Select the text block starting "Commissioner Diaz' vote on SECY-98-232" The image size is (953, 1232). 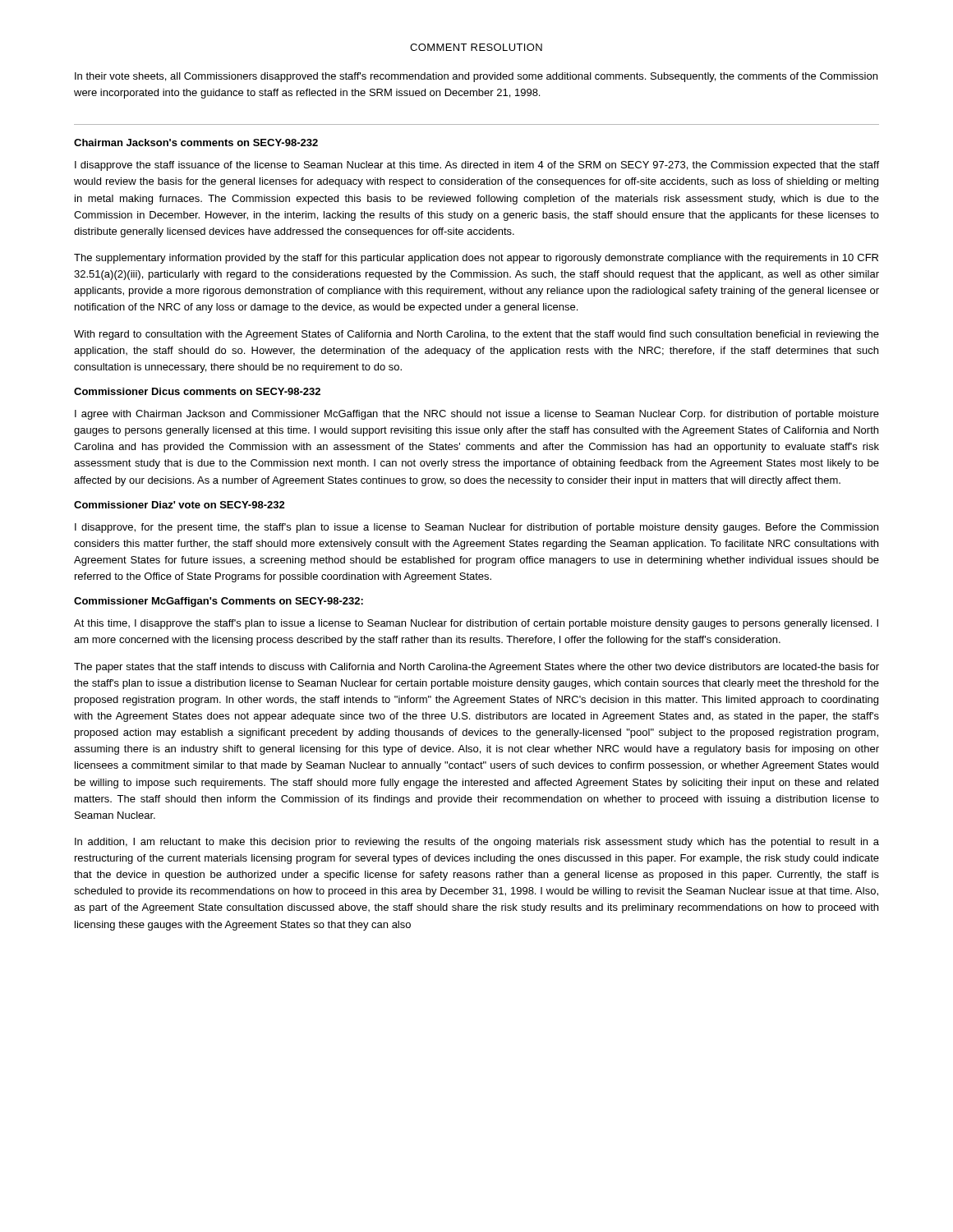point(179,504)
